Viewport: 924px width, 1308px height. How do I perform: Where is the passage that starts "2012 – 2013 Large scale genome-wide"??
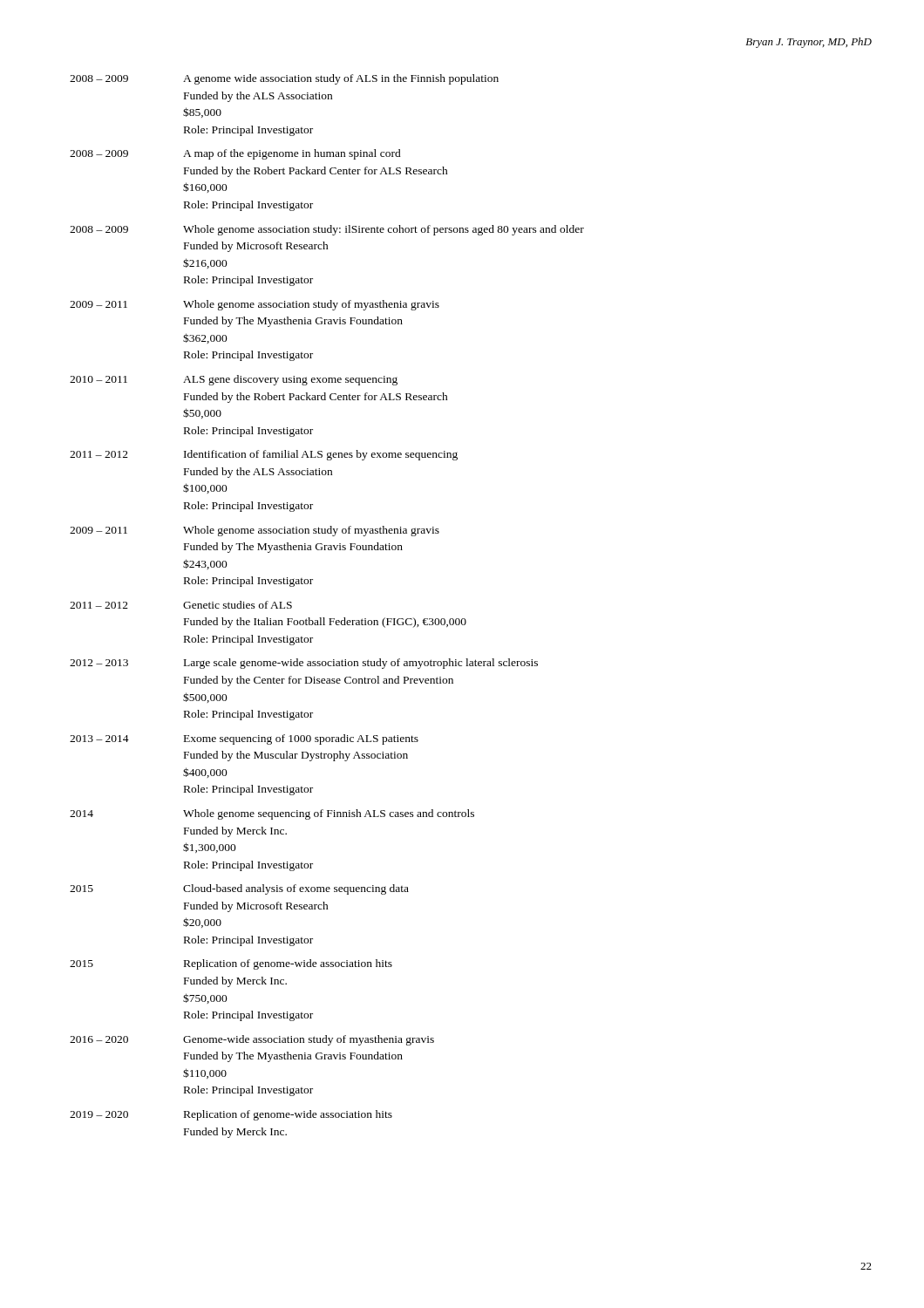pyautogui.click(x=304, y=664)
